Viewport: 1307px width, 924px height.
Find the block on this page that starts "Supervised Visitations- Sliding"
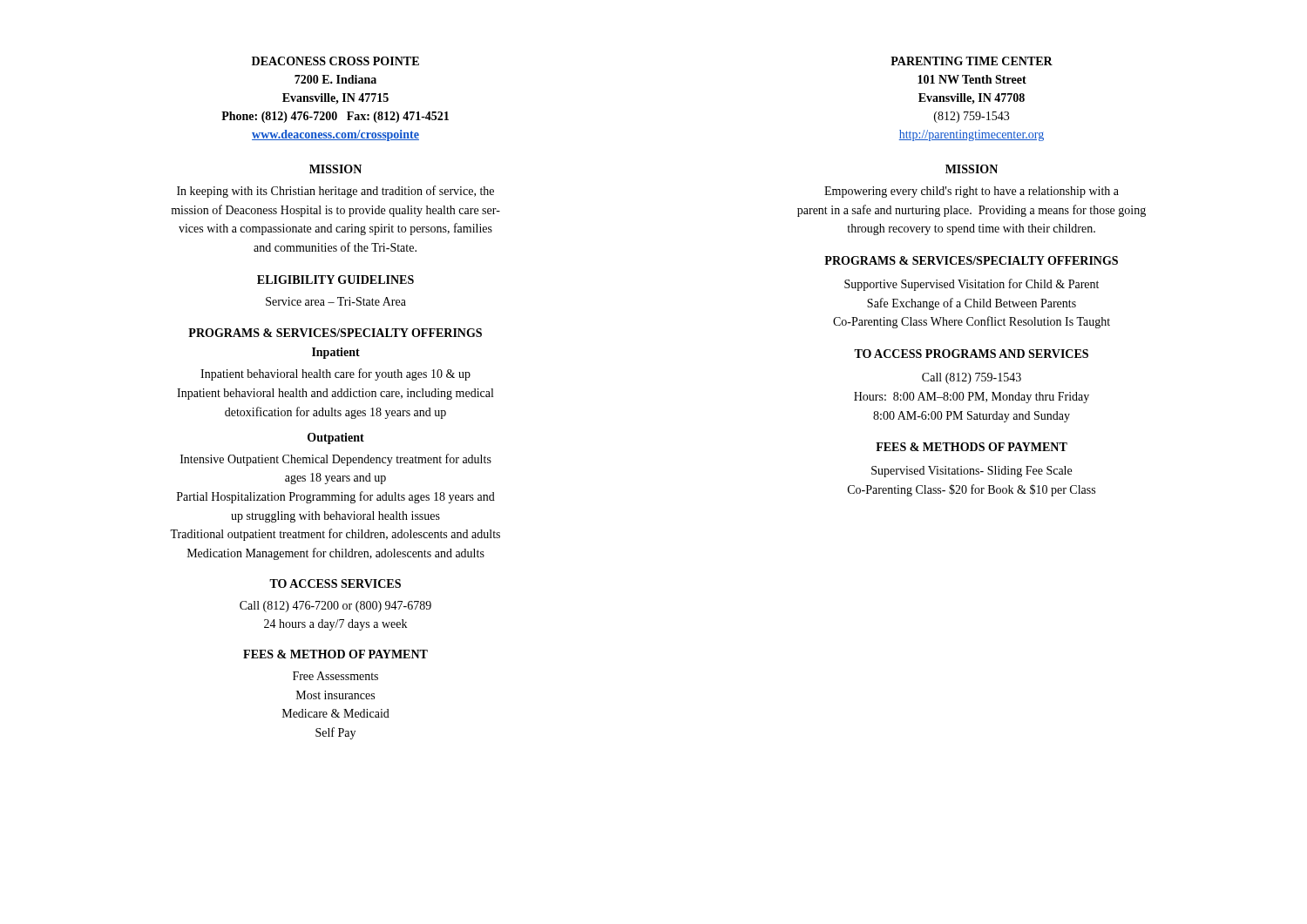click(x=972, y=480)
